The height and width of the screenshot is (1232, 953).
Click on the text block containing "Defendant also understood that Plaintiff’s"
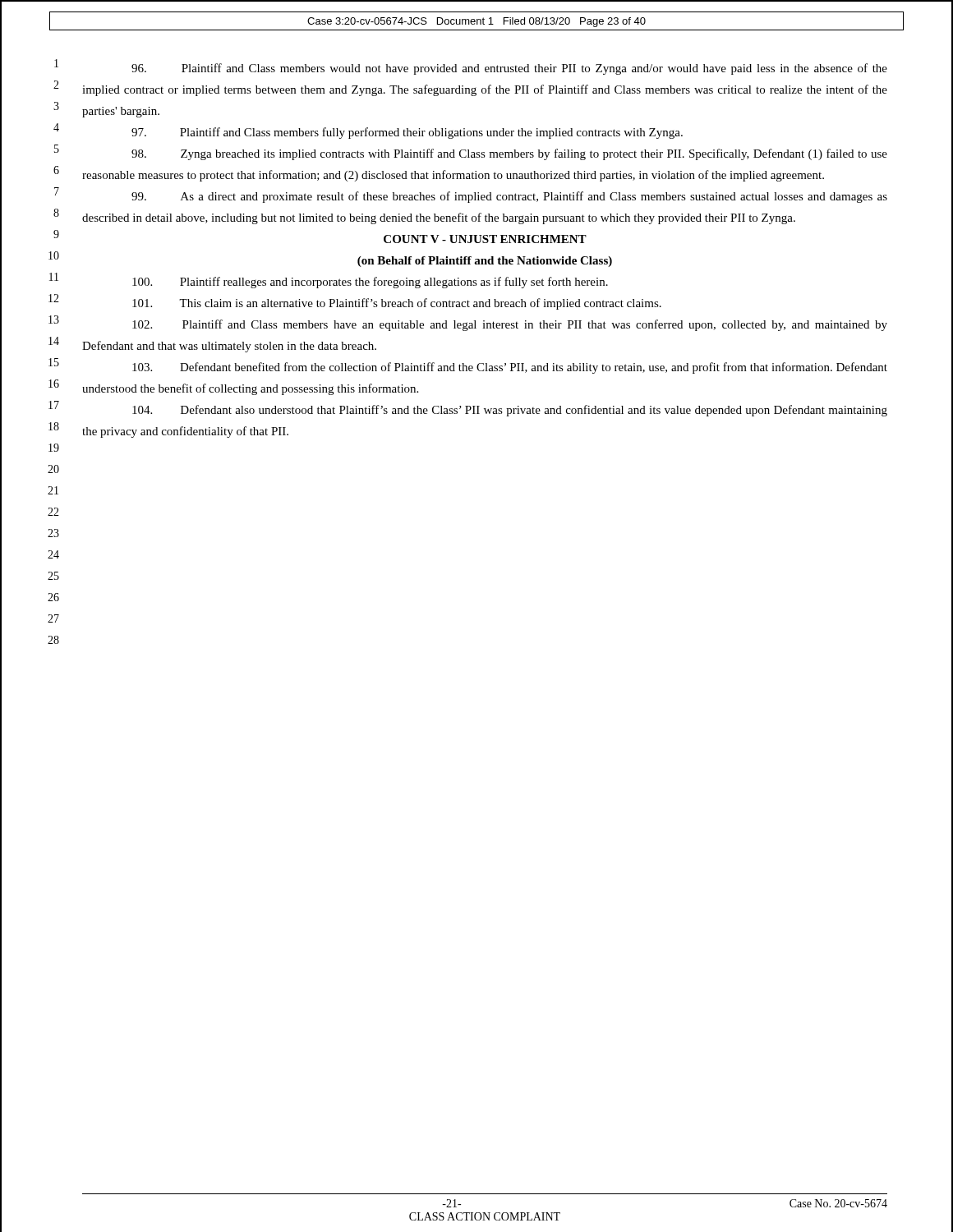pyautogui.click(x=485, y=418)
